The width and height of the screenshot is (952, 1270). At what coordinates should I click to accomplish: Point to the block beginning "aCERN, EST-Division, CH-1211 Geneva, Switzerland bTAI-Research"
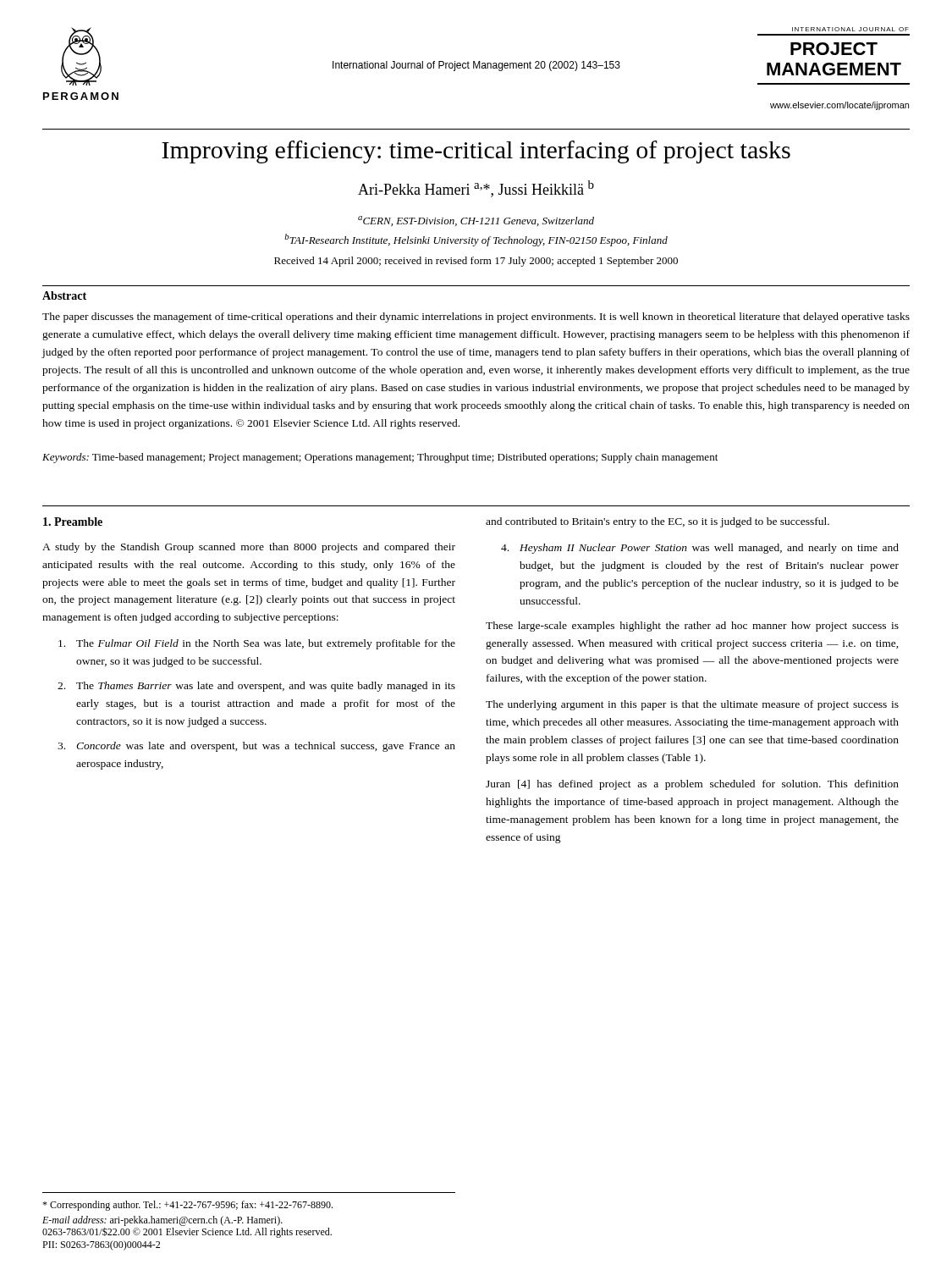point(476,229)
